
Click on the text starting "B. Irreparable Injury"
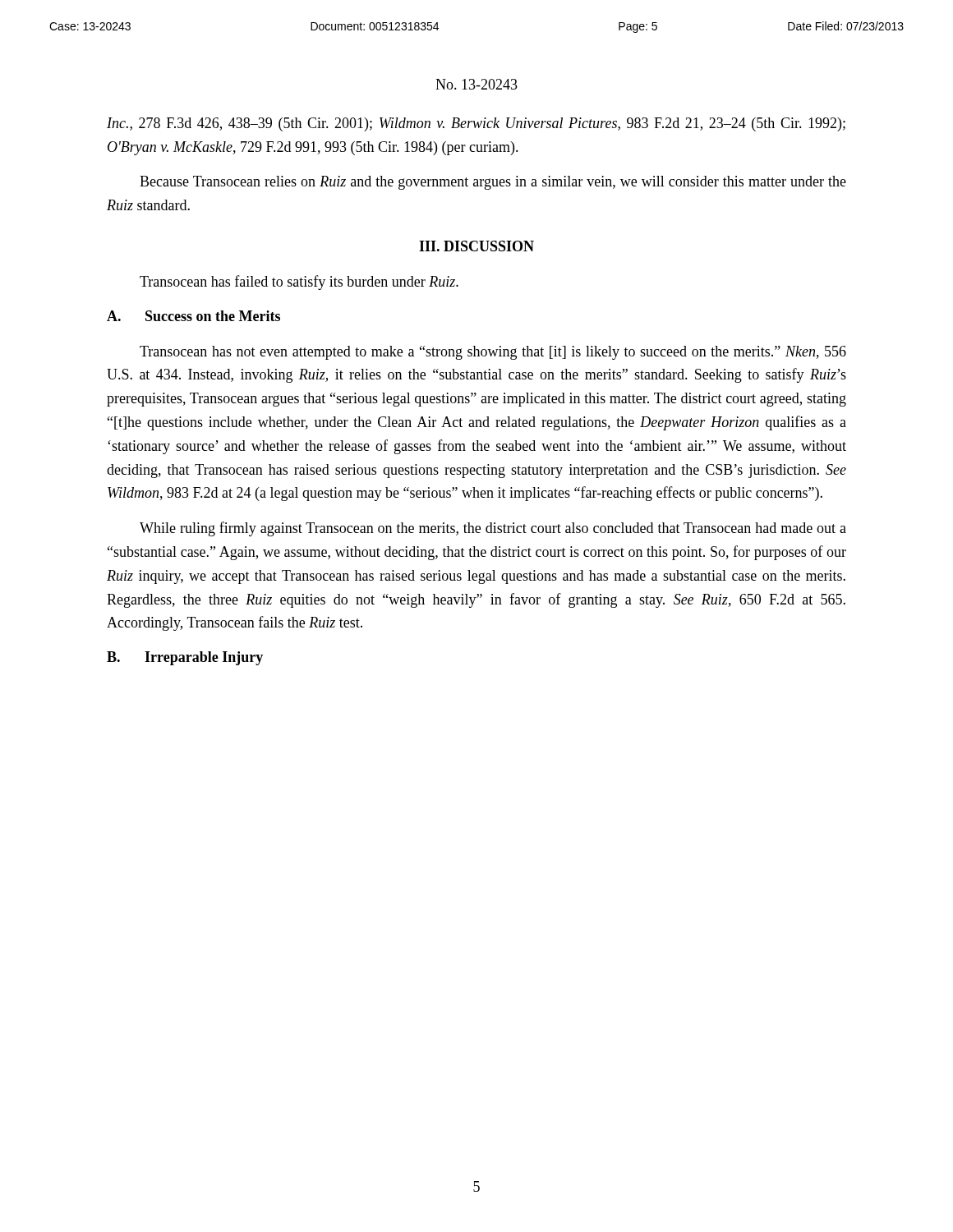click(185, 658)
